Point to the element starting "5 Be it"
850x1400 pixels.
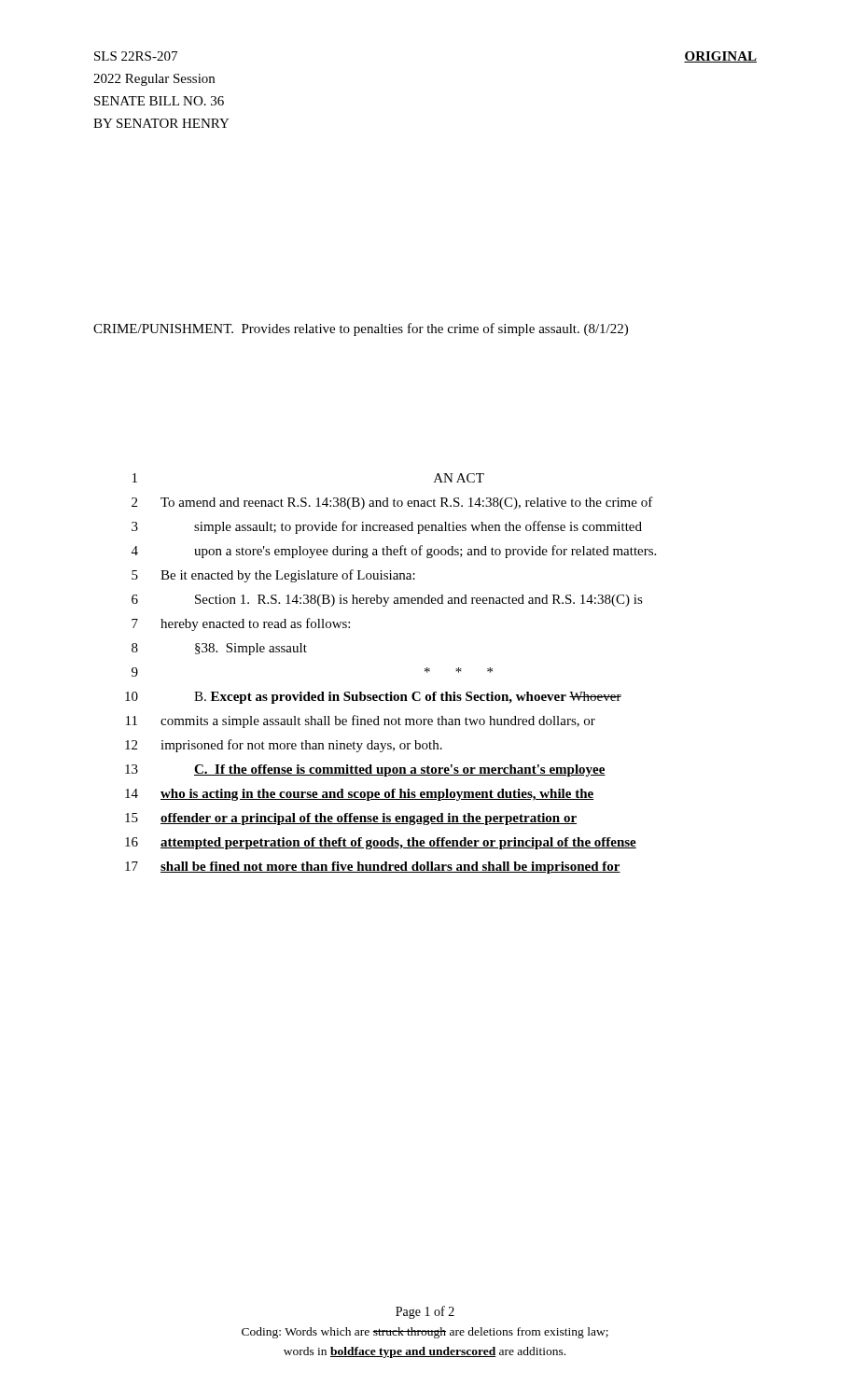pos(425,576)
